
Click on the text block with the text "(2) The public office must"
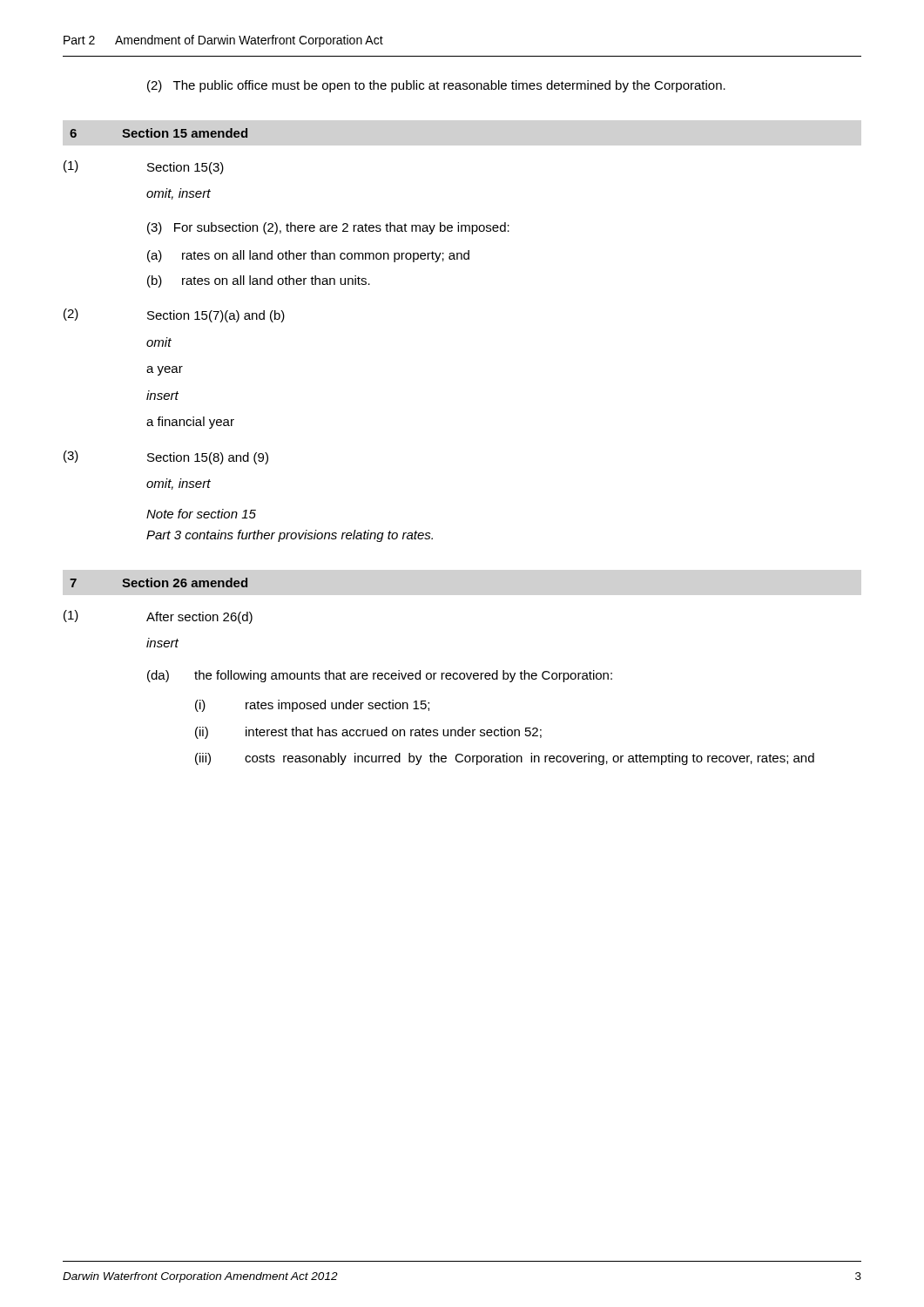coord(436,85)
